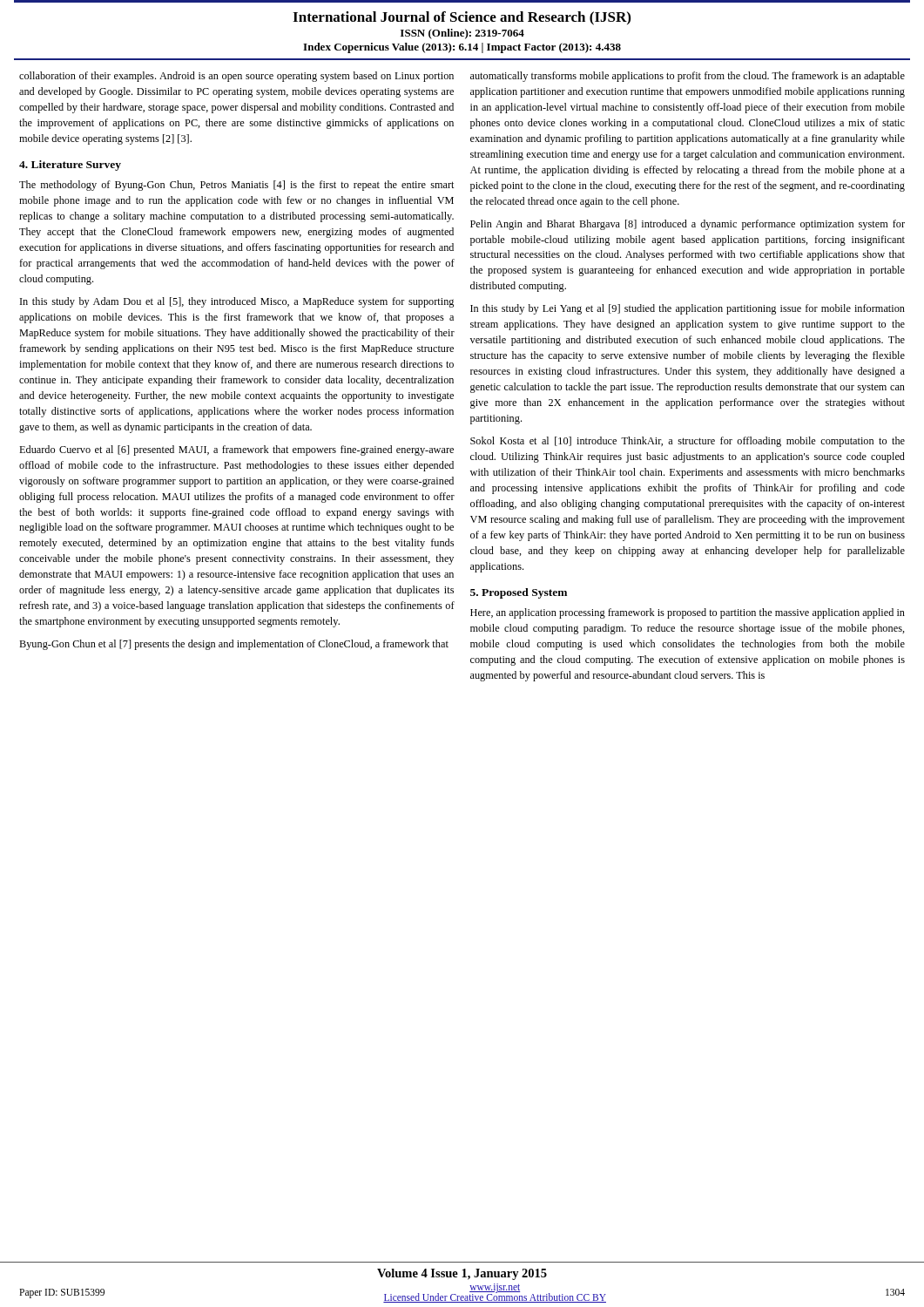Where does it say "4. Literature Survey"?

coord(70,164)
